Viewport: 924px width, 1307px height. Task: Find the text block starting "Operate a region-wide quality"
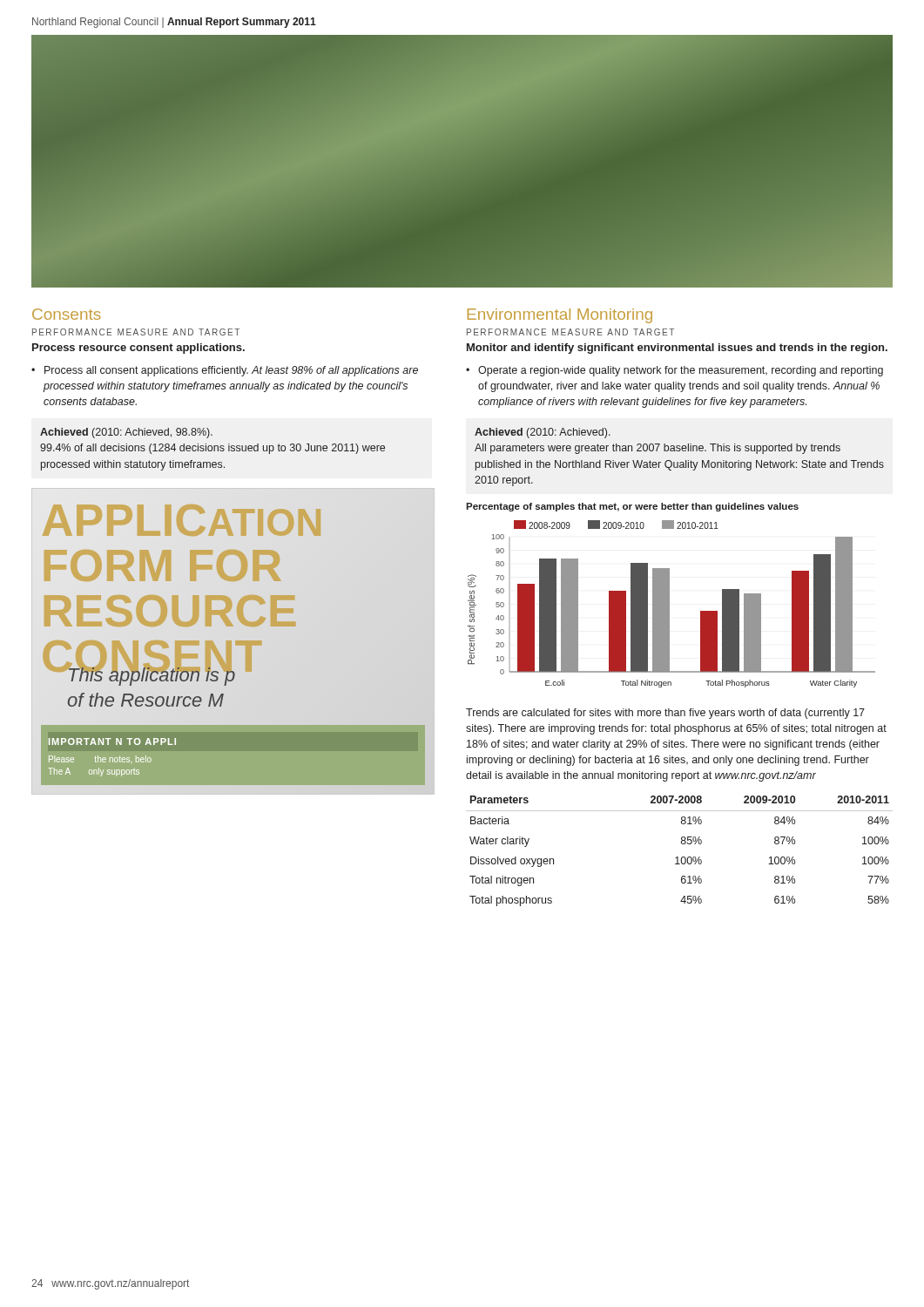click(681, 386)
